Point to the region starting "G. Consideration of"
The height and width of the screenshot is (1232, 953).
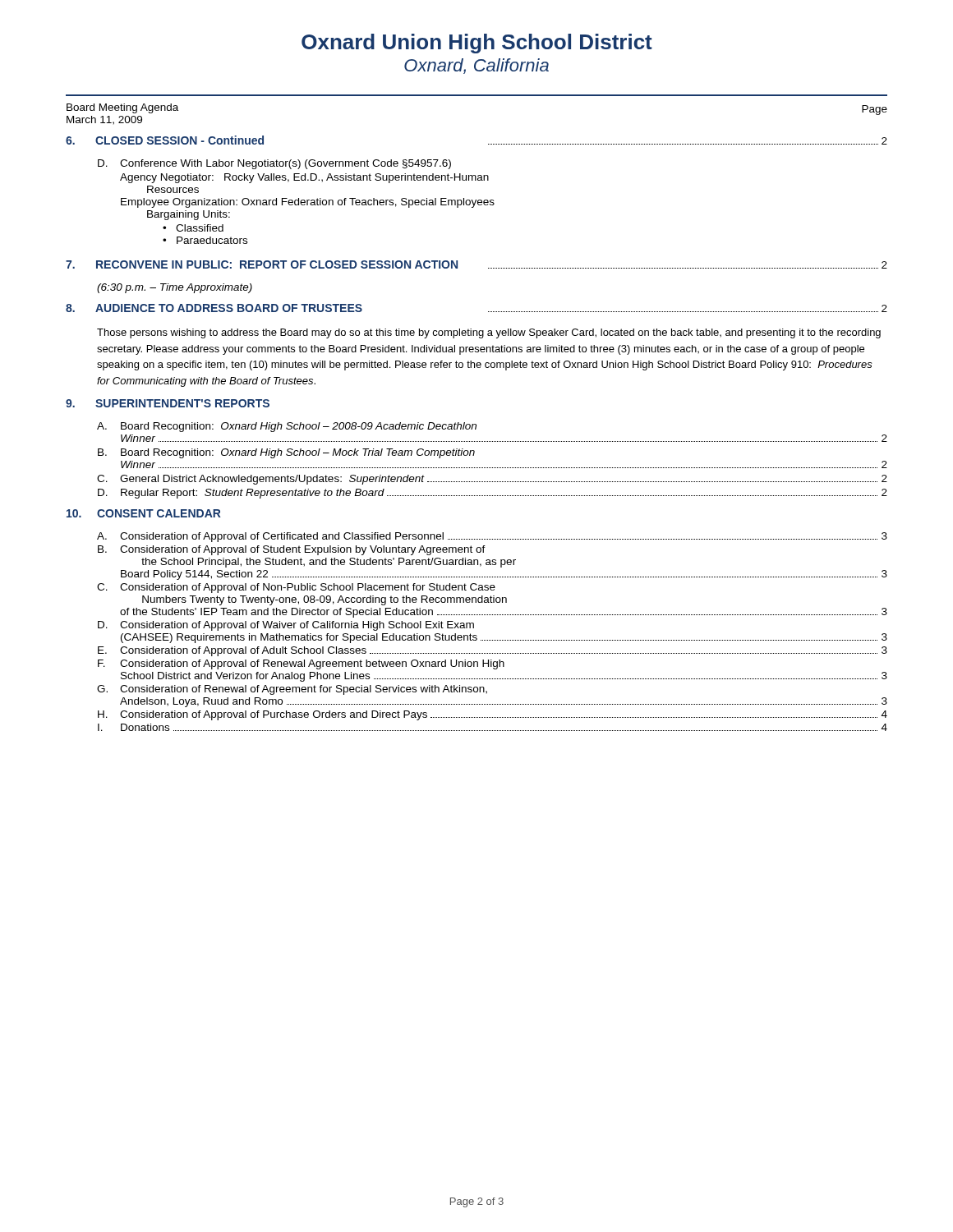[x=492, y=695]
